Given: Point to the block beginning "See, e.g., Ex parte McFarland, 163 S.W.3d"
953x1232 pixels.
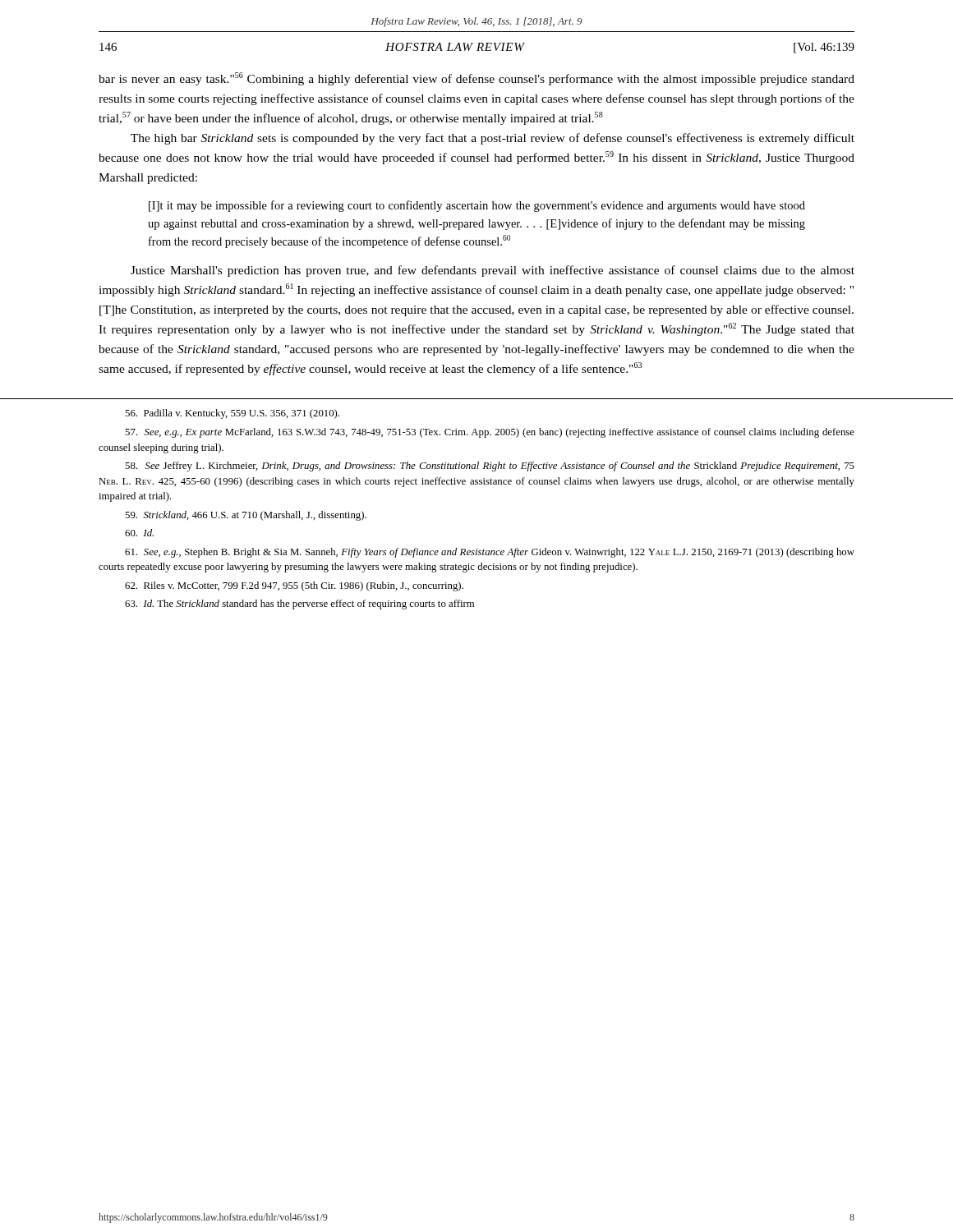Looking at the screenshot, I should click(x=476, y=440).
